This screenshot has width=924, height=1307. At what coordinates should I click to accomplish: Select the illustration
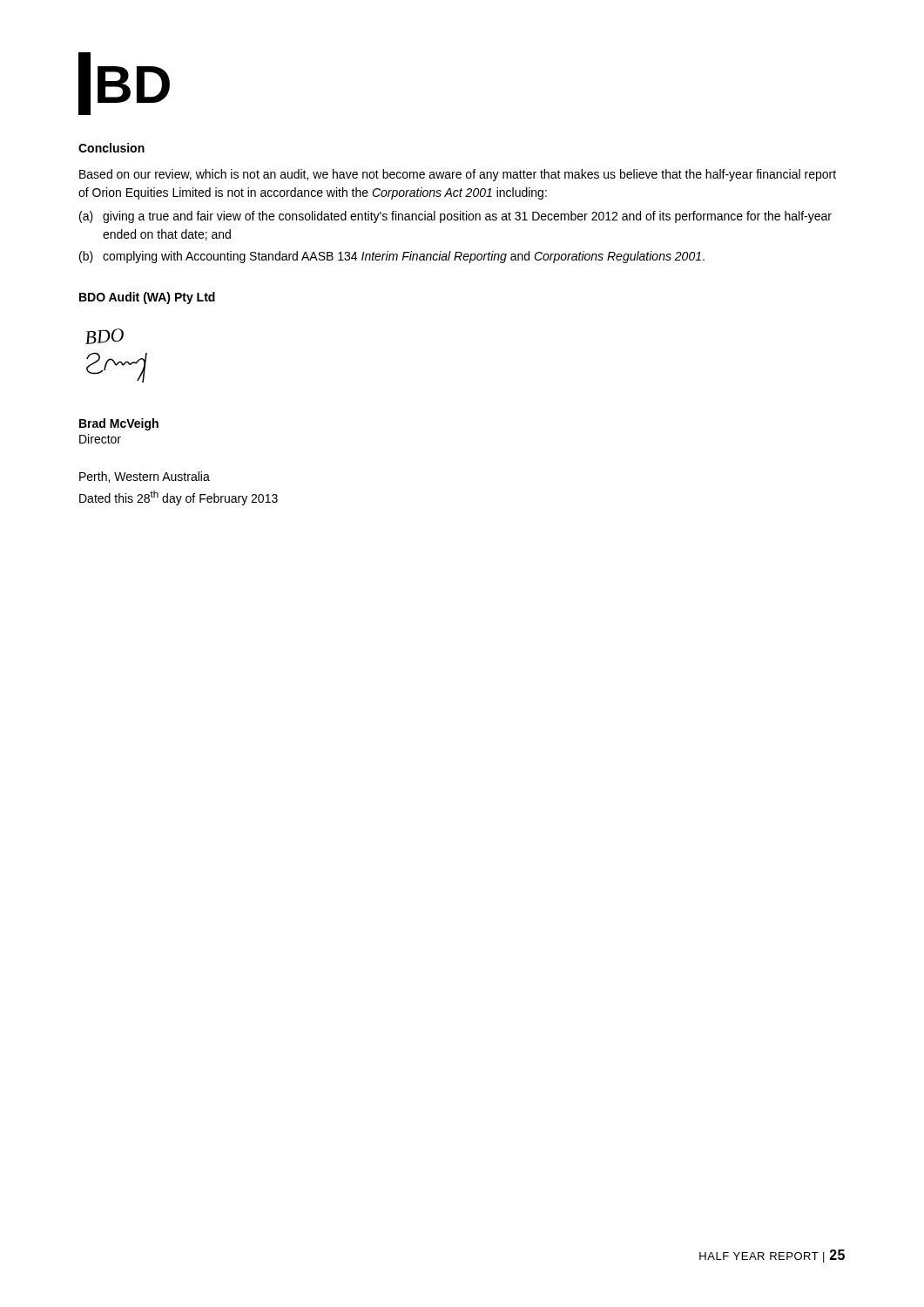[462, 360]
